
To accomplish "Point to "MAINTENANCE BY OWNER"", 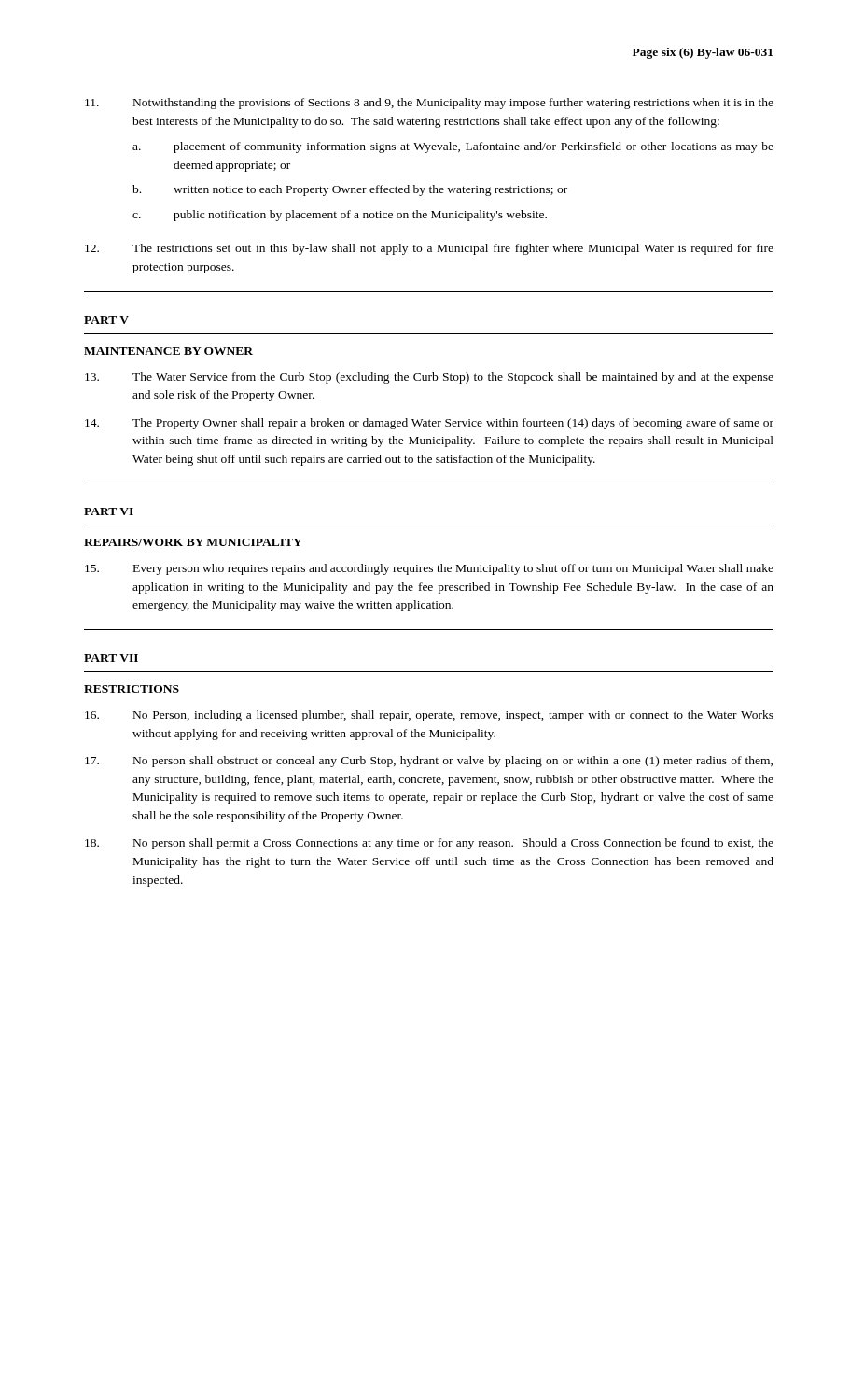I will pos(168,350).
